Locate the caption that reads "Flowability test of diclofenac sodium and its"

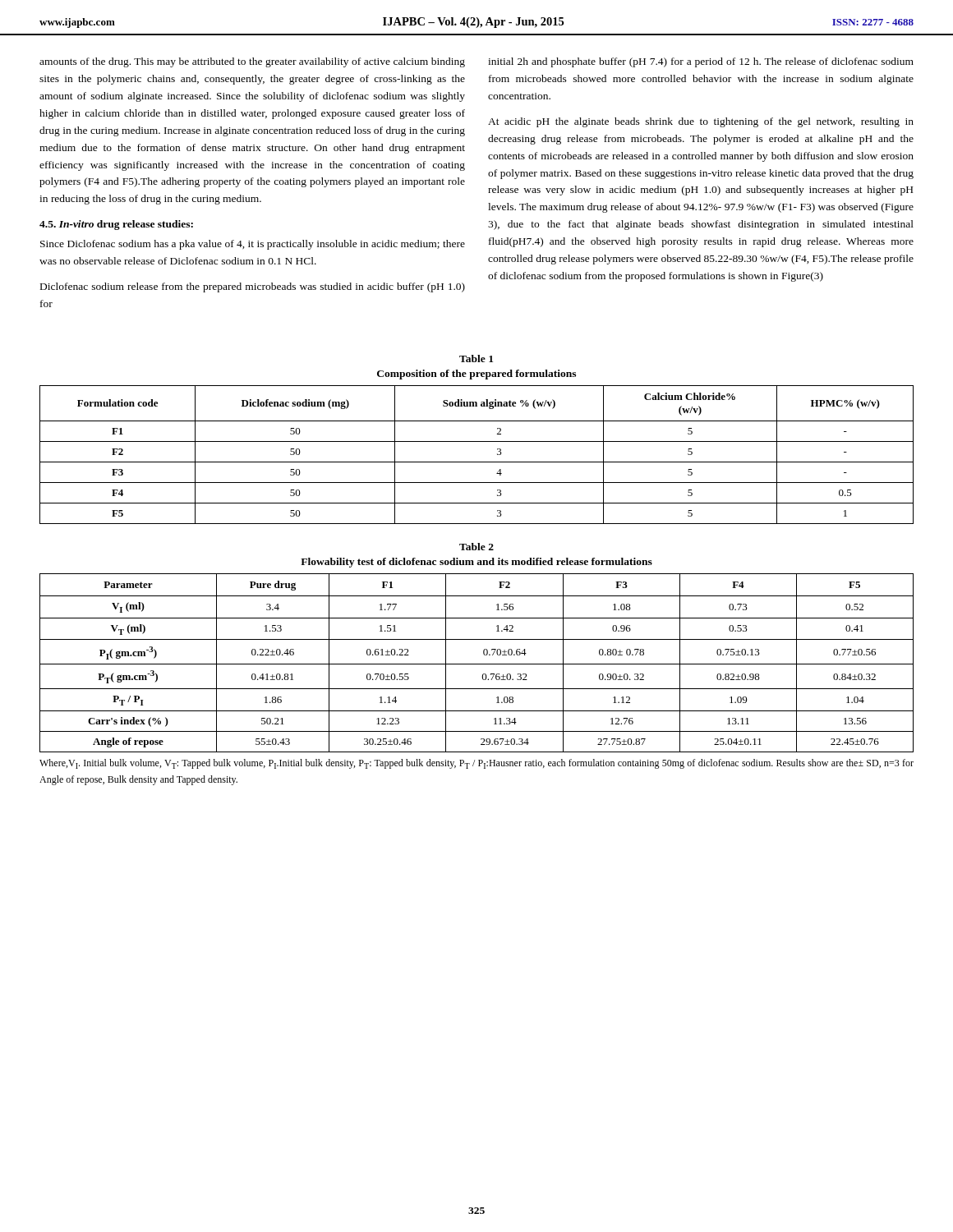pyautogui.click(x=476, y=561)
